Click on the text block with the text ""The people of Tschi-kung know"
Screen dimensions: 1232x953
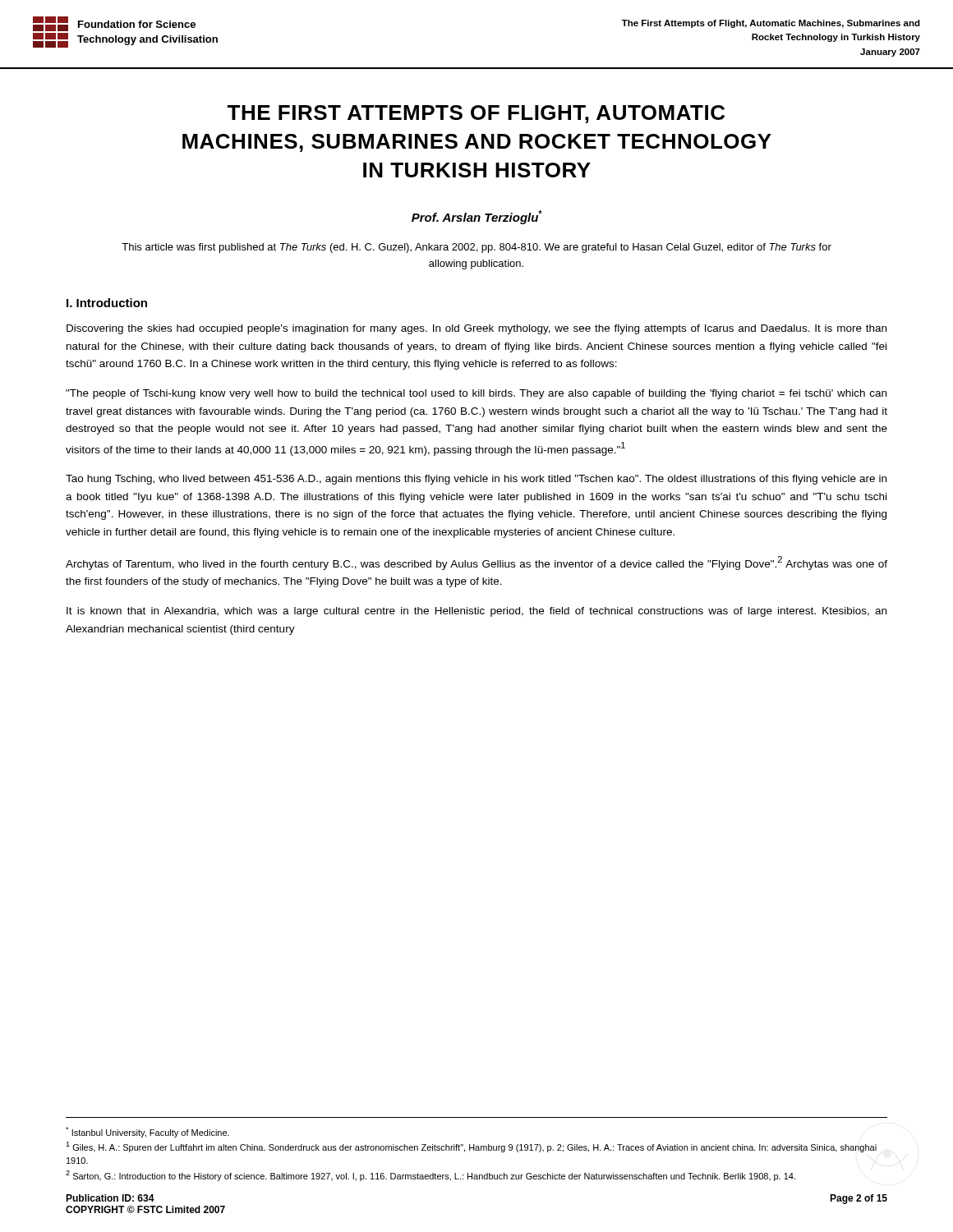click(x=476, y=421)
